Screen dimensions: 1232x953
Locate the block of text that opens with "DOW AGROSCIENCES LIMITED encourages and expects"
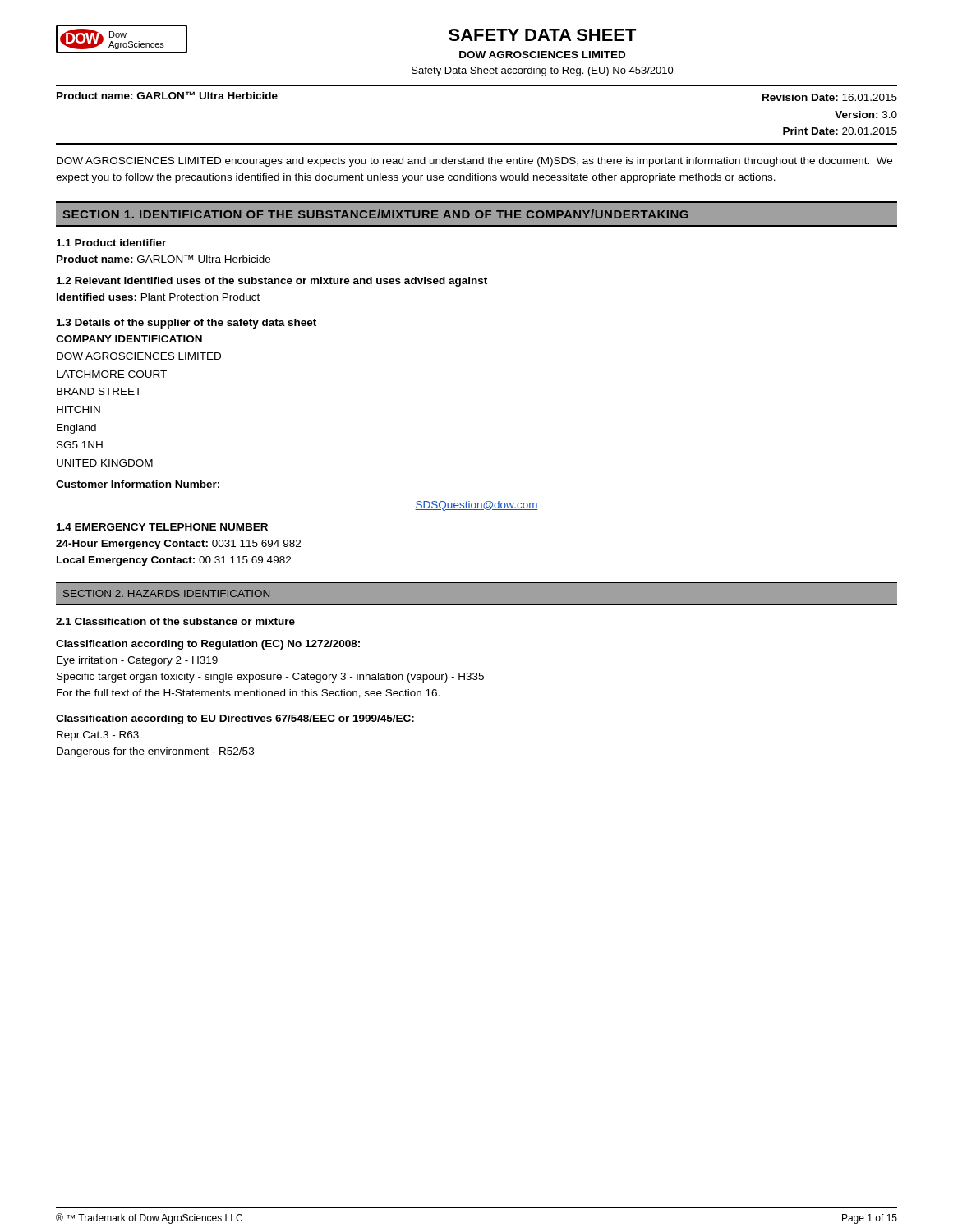[474, 169]
